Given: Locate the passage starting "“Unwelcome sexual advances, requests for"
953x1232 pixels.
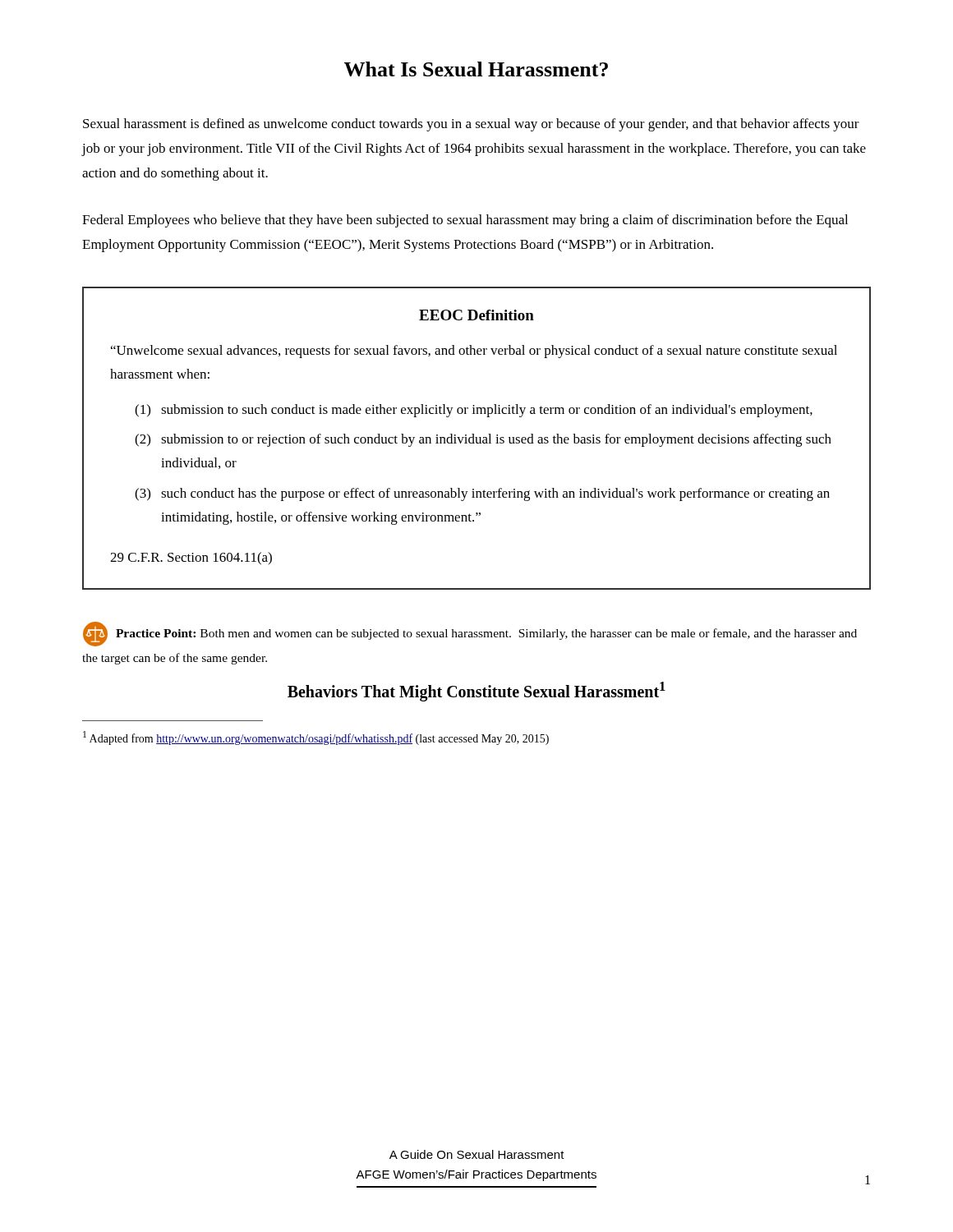Looking at the screenshot, I should (x=474, y=362).
